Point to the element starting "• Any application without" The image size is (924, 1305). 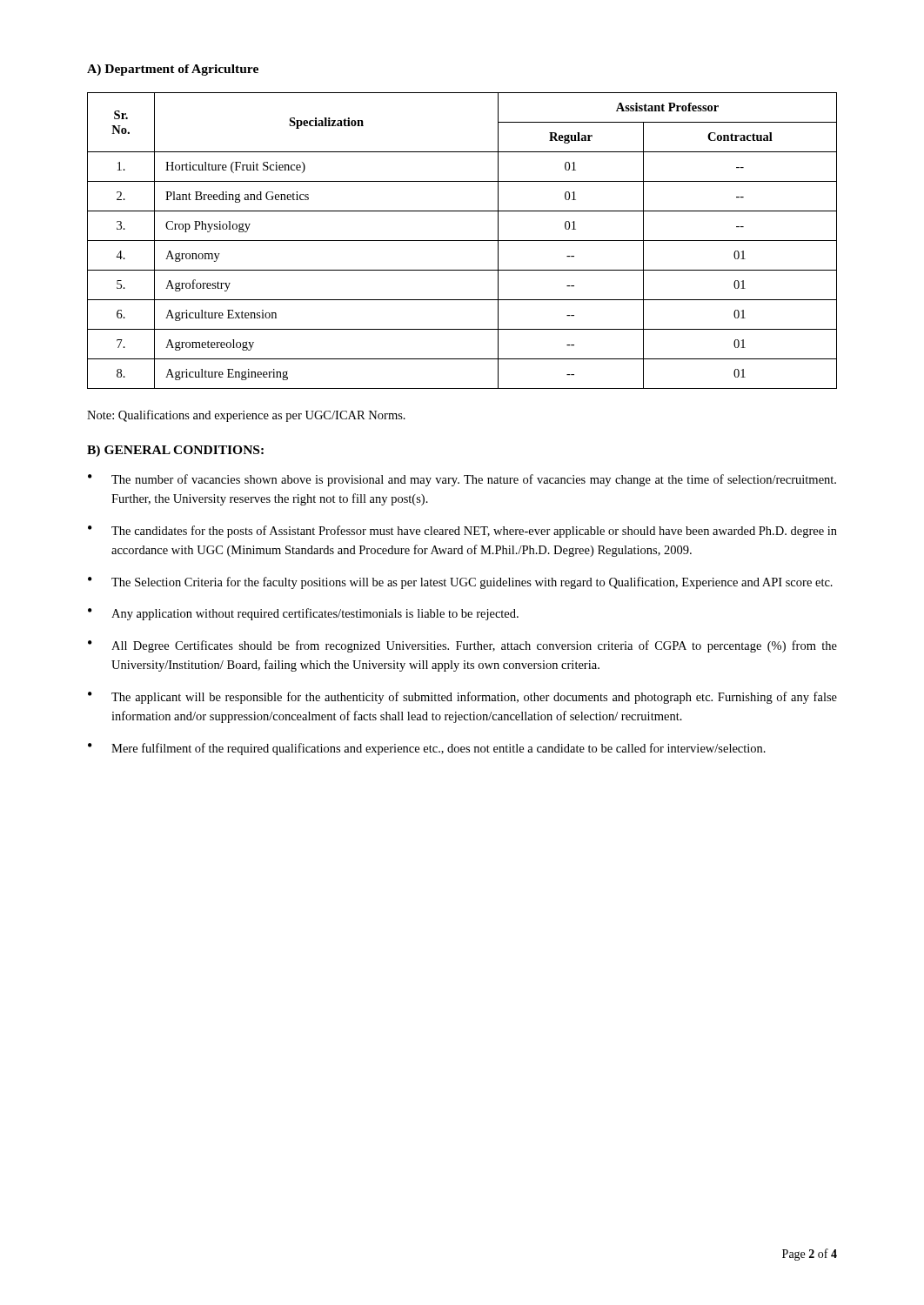(x=462, y=614)
